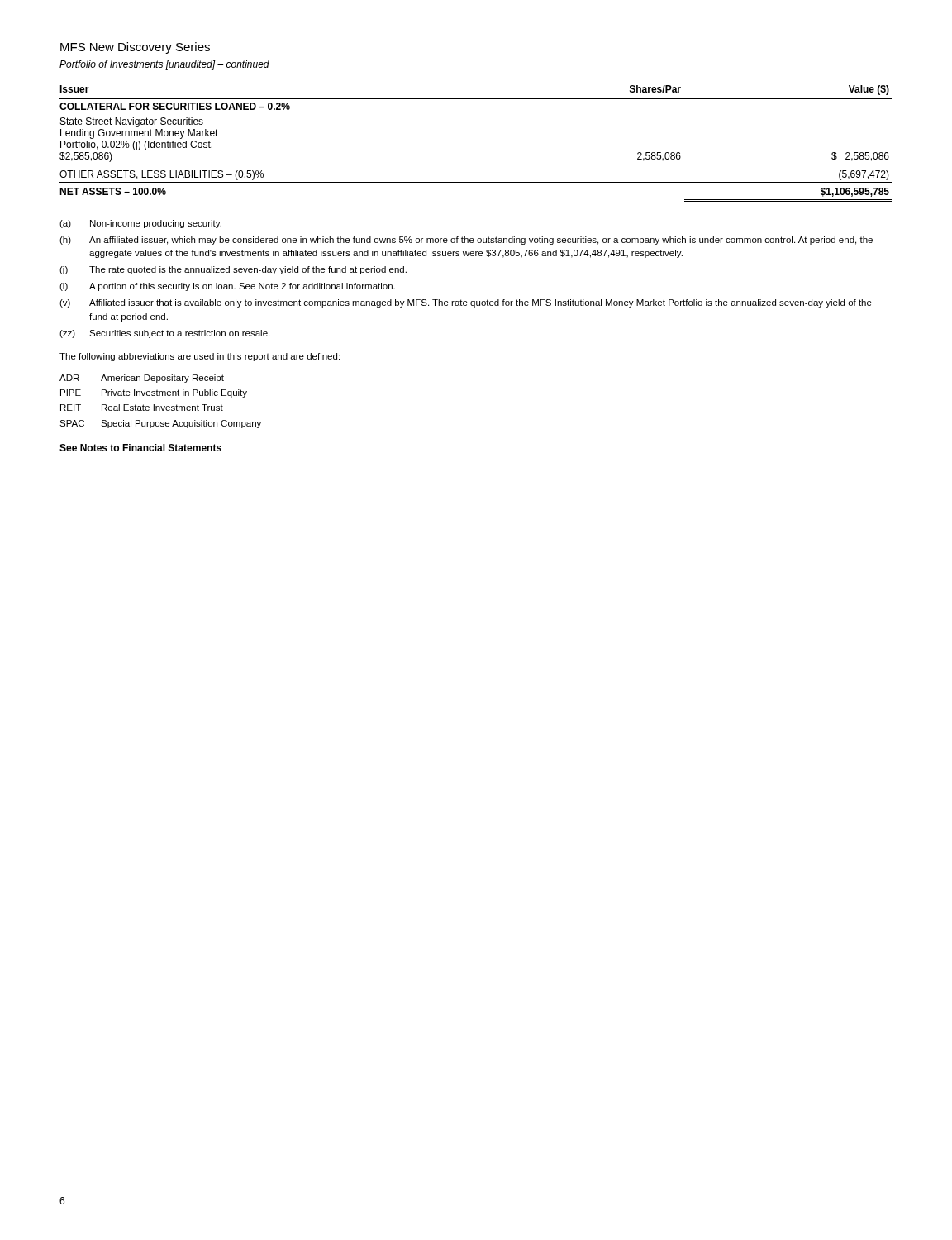The height and width of the screenshot is (1240, 952).
Task: Locate the list item with the text "REIT Real Estate Investment"
Action: [141, 408]
